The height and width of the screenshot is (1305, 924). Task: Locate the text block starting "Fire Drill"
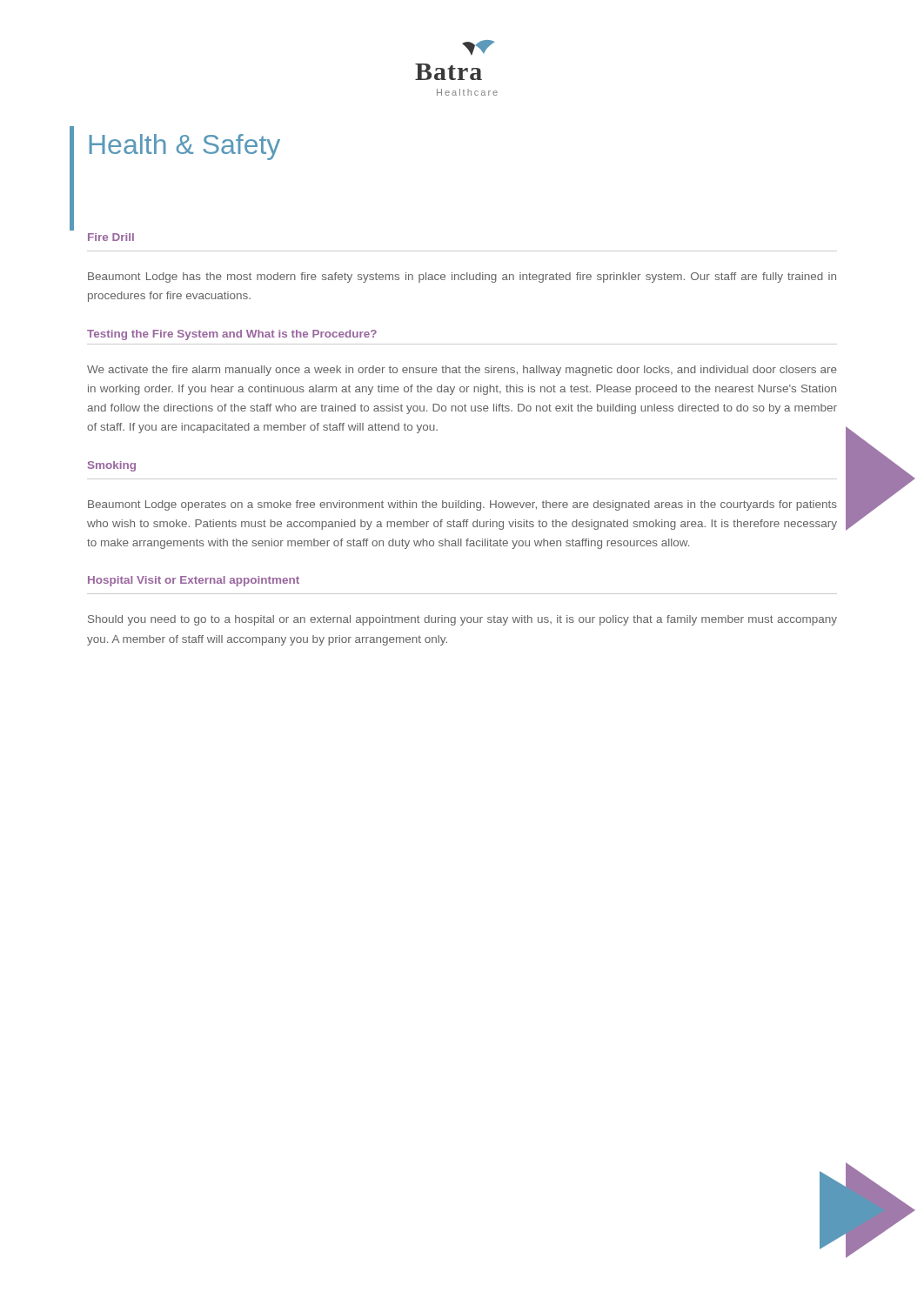462,241
